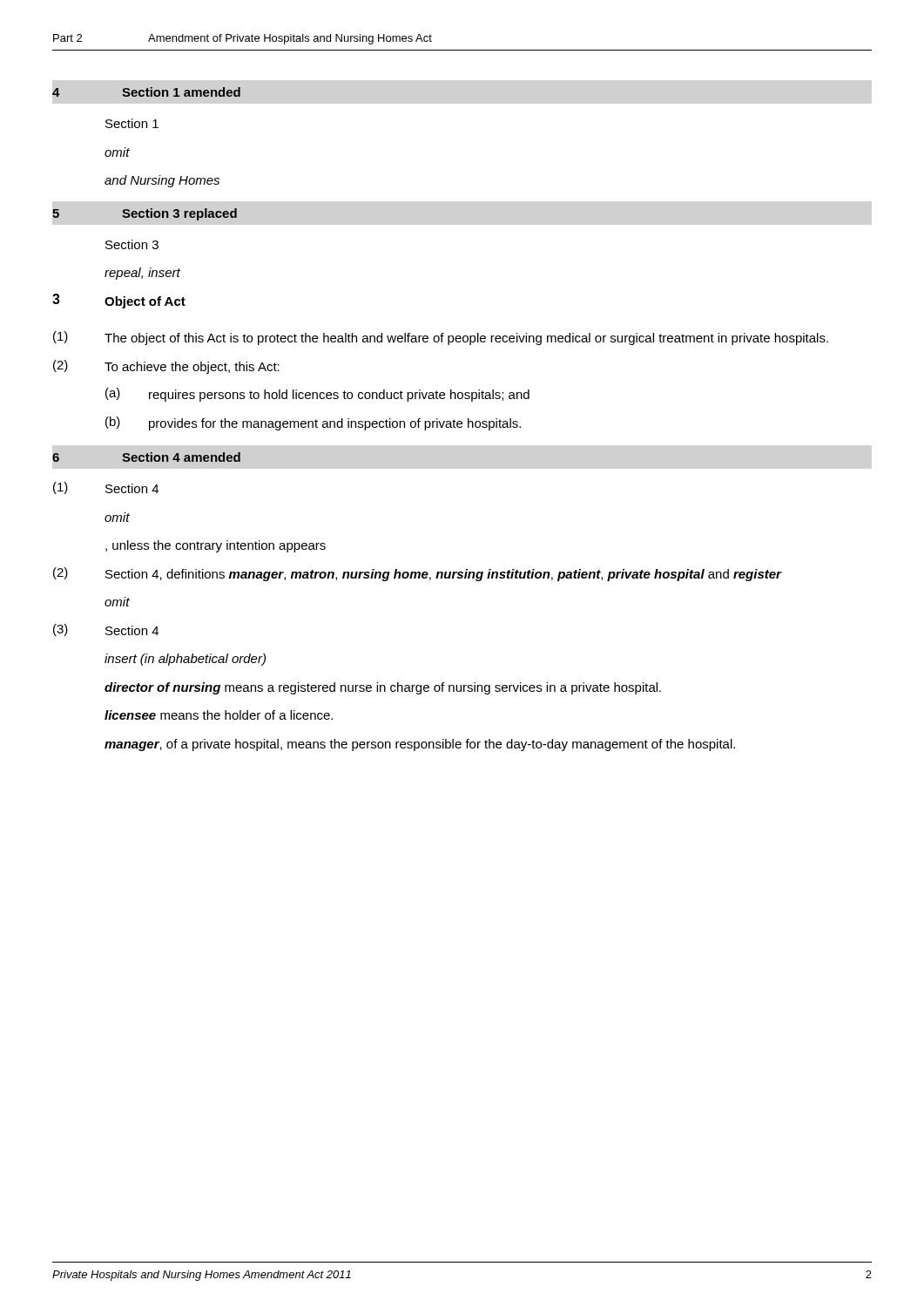This screenshot has height=1307, width=924.
Task: Select the element starting "(1) The object of"
Action: pyautogui.click(x=462, y=338)
